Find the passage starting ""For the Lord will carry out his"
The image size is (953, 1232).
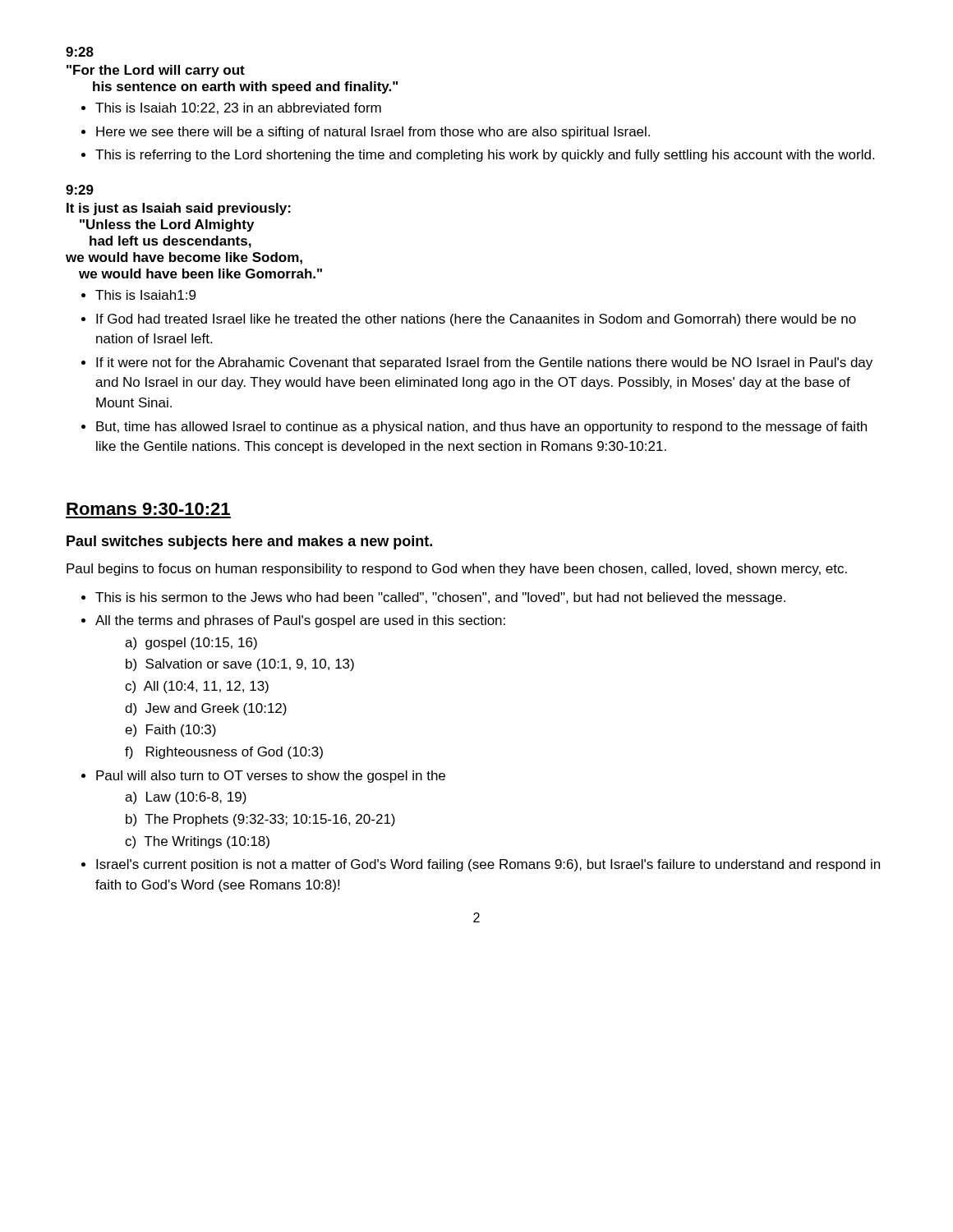(232, 78)
